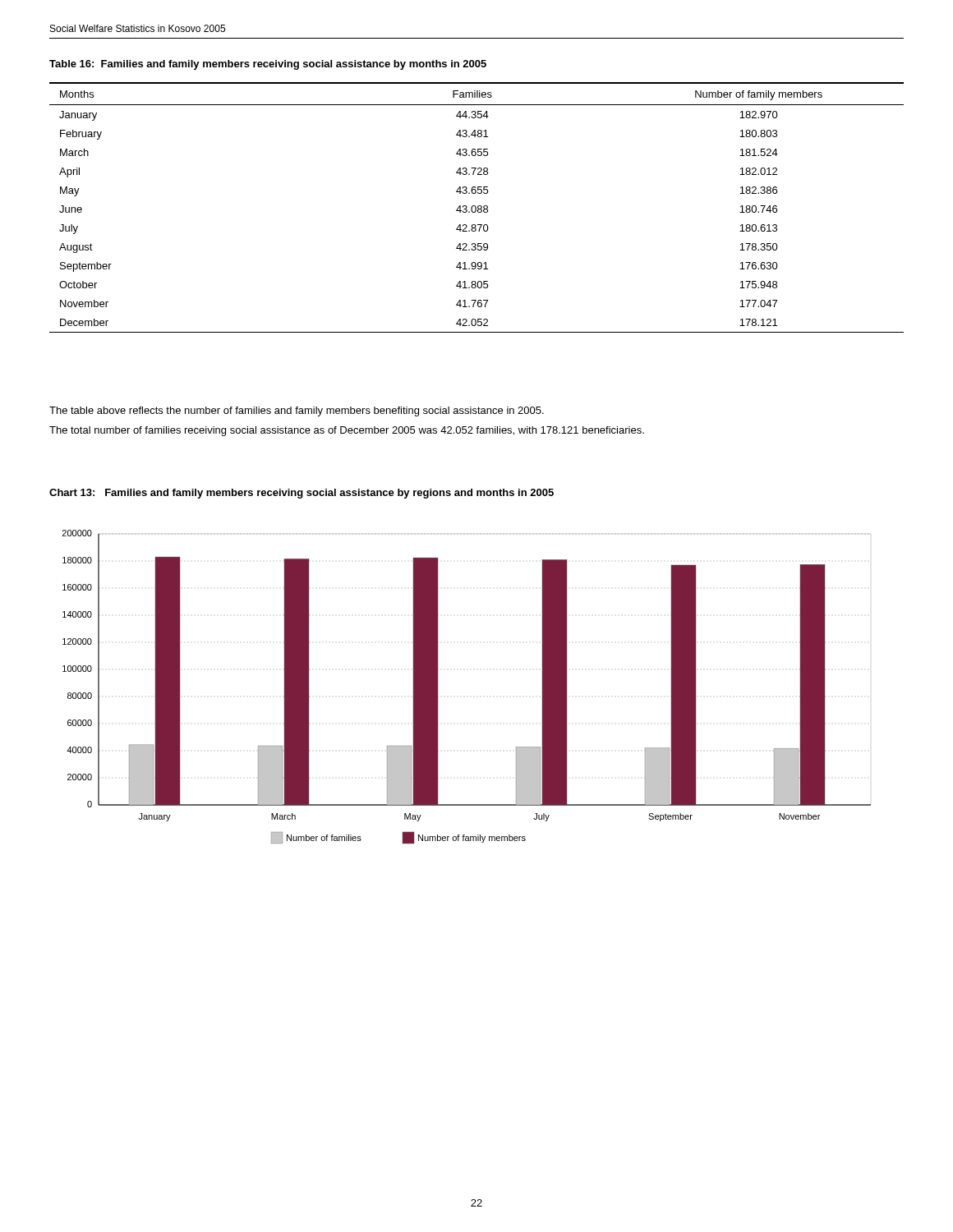This screenshot has width=953, height=1232.
Task: Select the text block containing "The table above"
Action: click(x=476, y=420)
